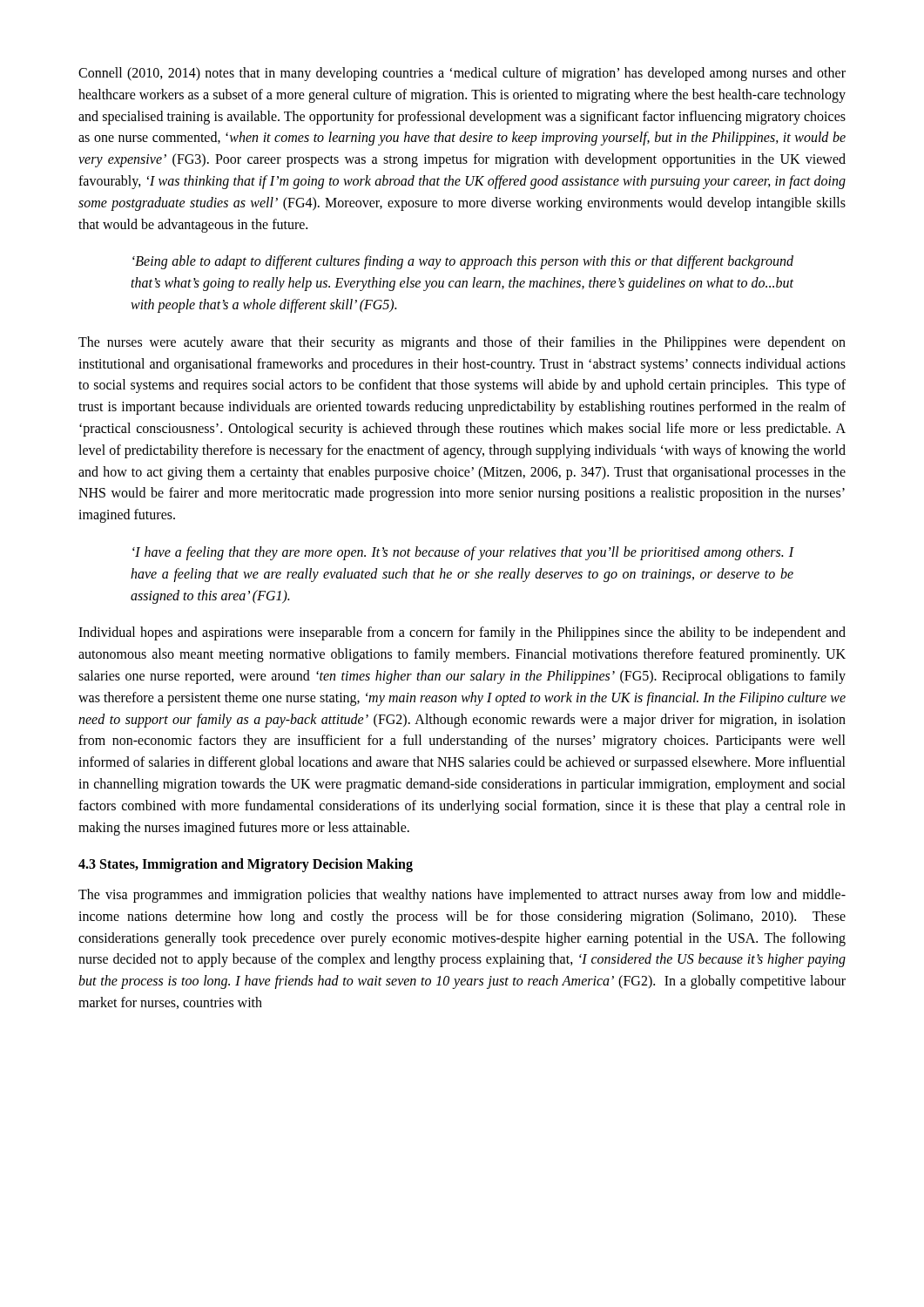Click on the text block that reads "The nurses were acutely aware"
Viewport: 924px width, 1307px height.
tap(462, 429)
